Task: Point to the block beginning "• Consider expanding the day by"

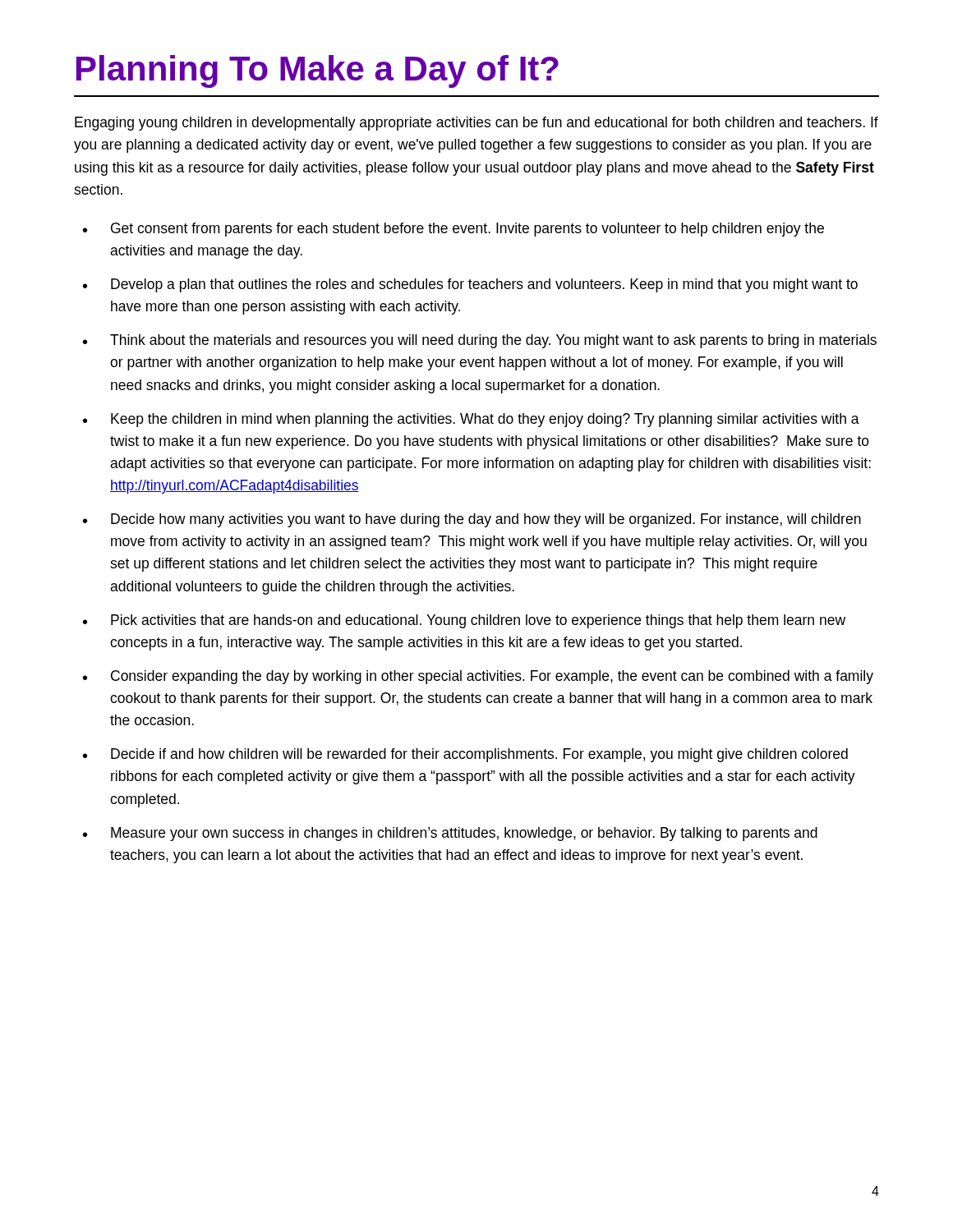Action: click(x=481, y=699)
